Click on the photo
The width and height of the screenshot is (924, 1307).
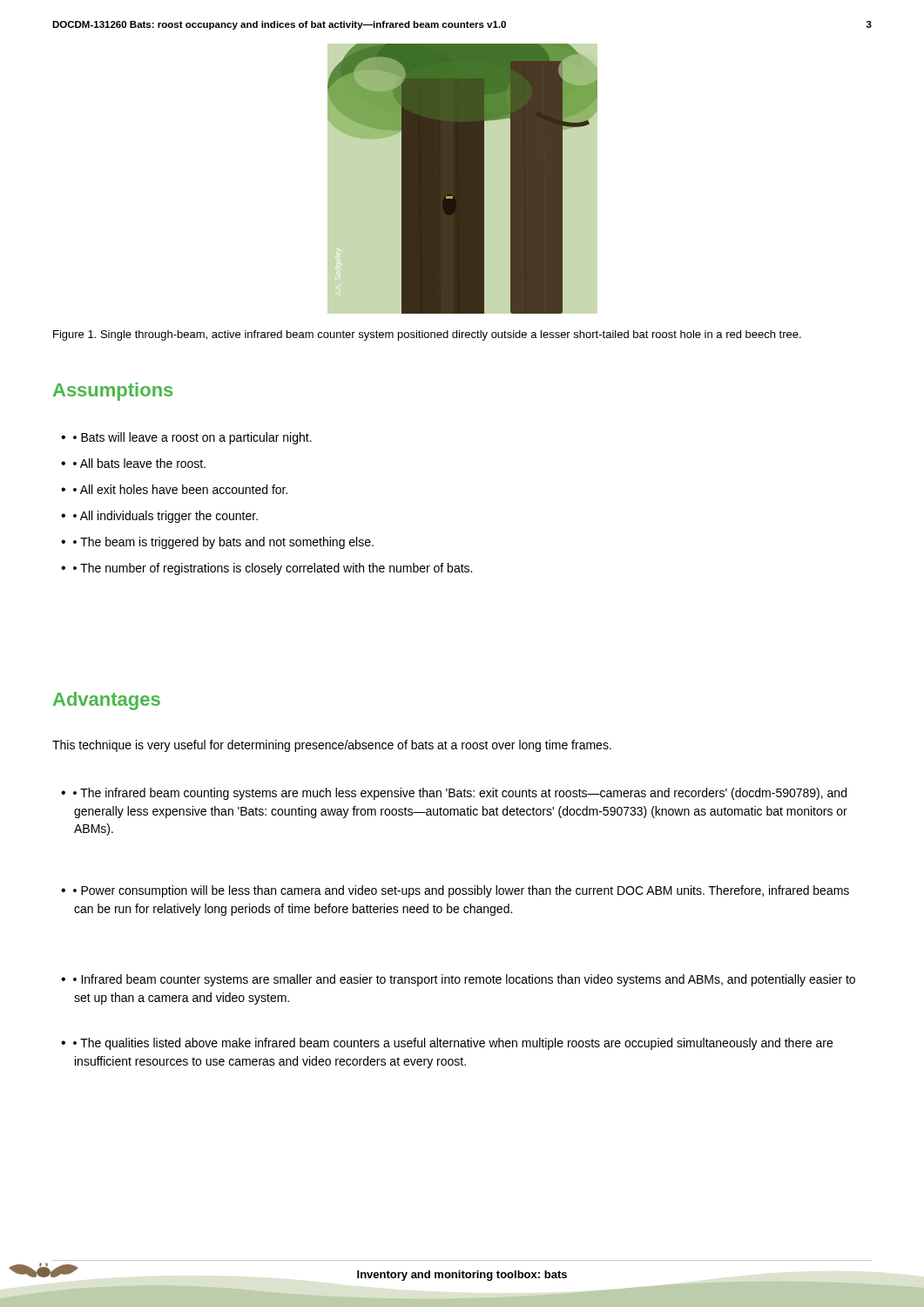(x=462, y=179)
